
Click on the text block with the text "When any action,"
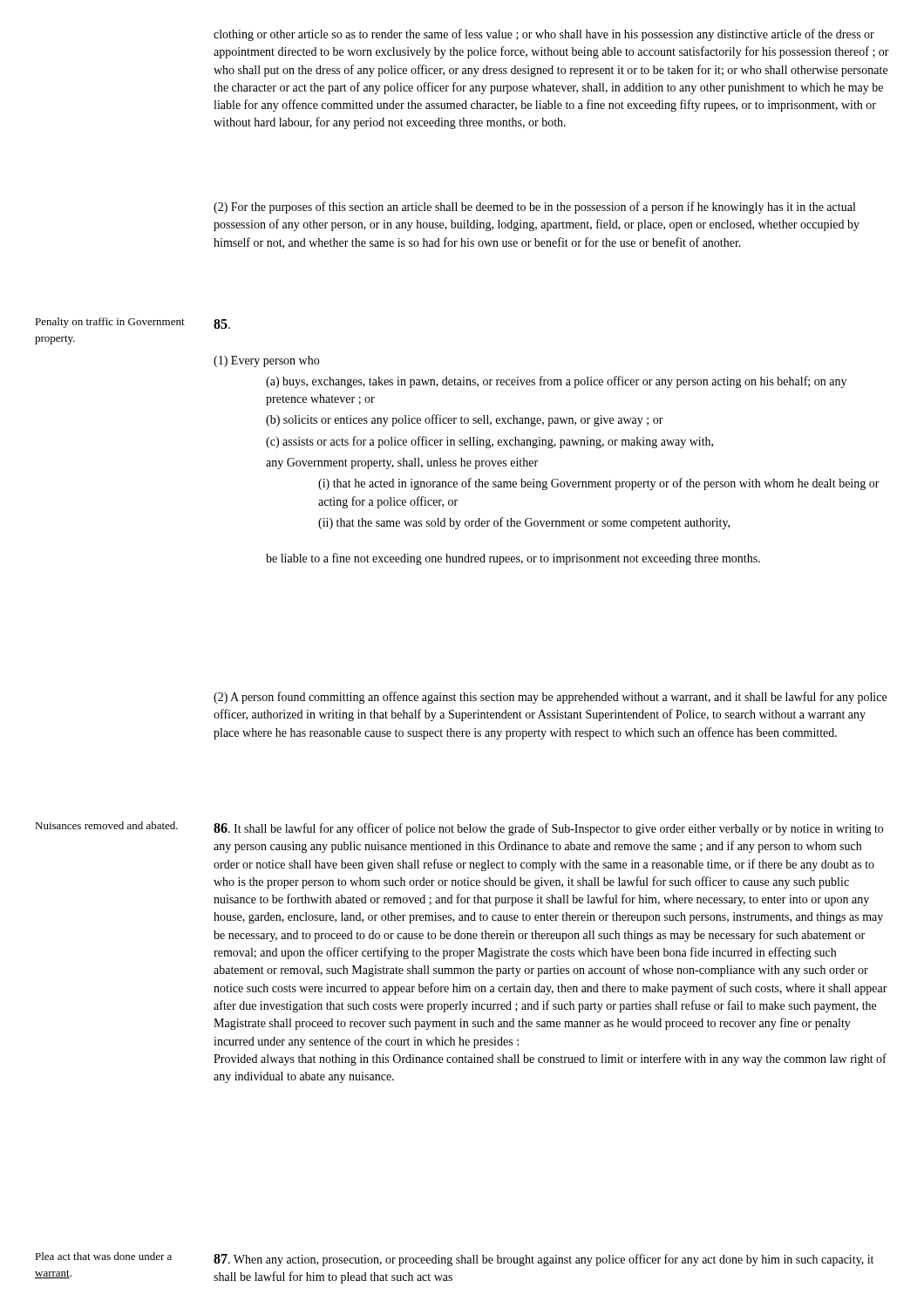tap(544, 1268)
